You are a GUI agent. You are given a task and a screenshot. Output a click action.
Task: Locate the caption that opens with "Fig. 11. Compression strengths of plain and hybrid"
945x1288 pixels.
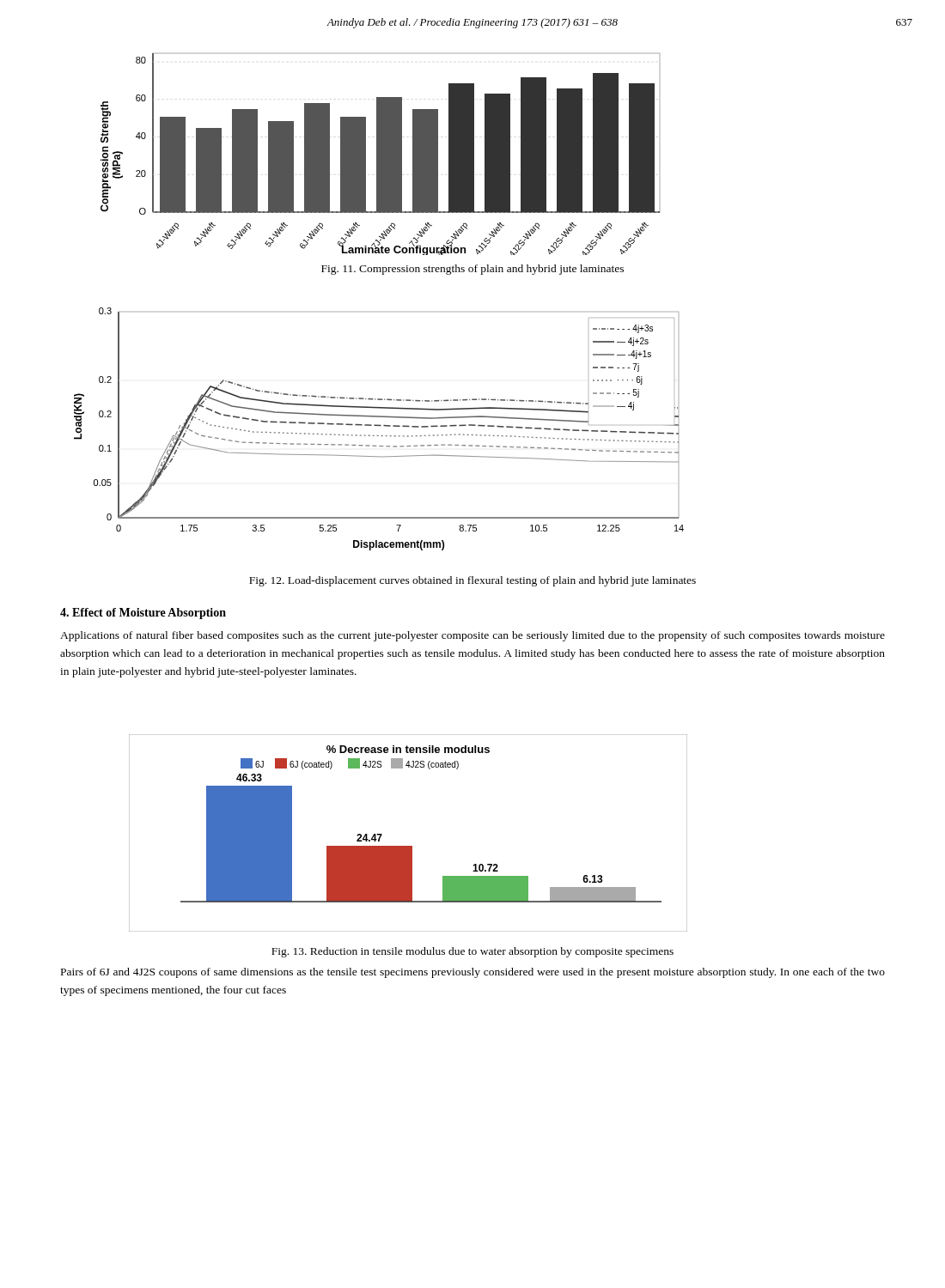point(472,268)
